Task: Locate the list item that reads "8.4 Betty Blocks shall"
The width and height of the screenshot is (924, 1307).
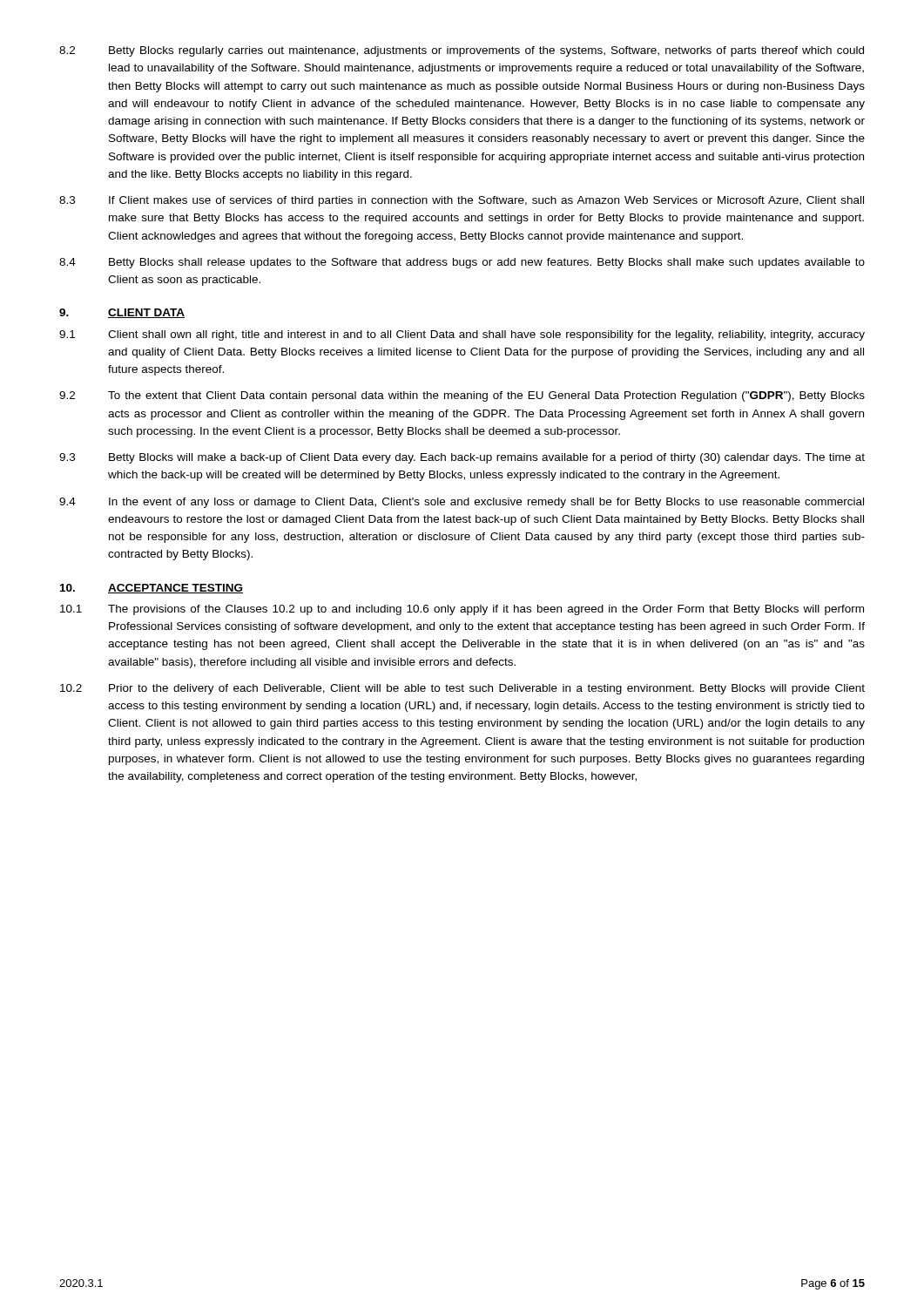Action: [462, 271]
